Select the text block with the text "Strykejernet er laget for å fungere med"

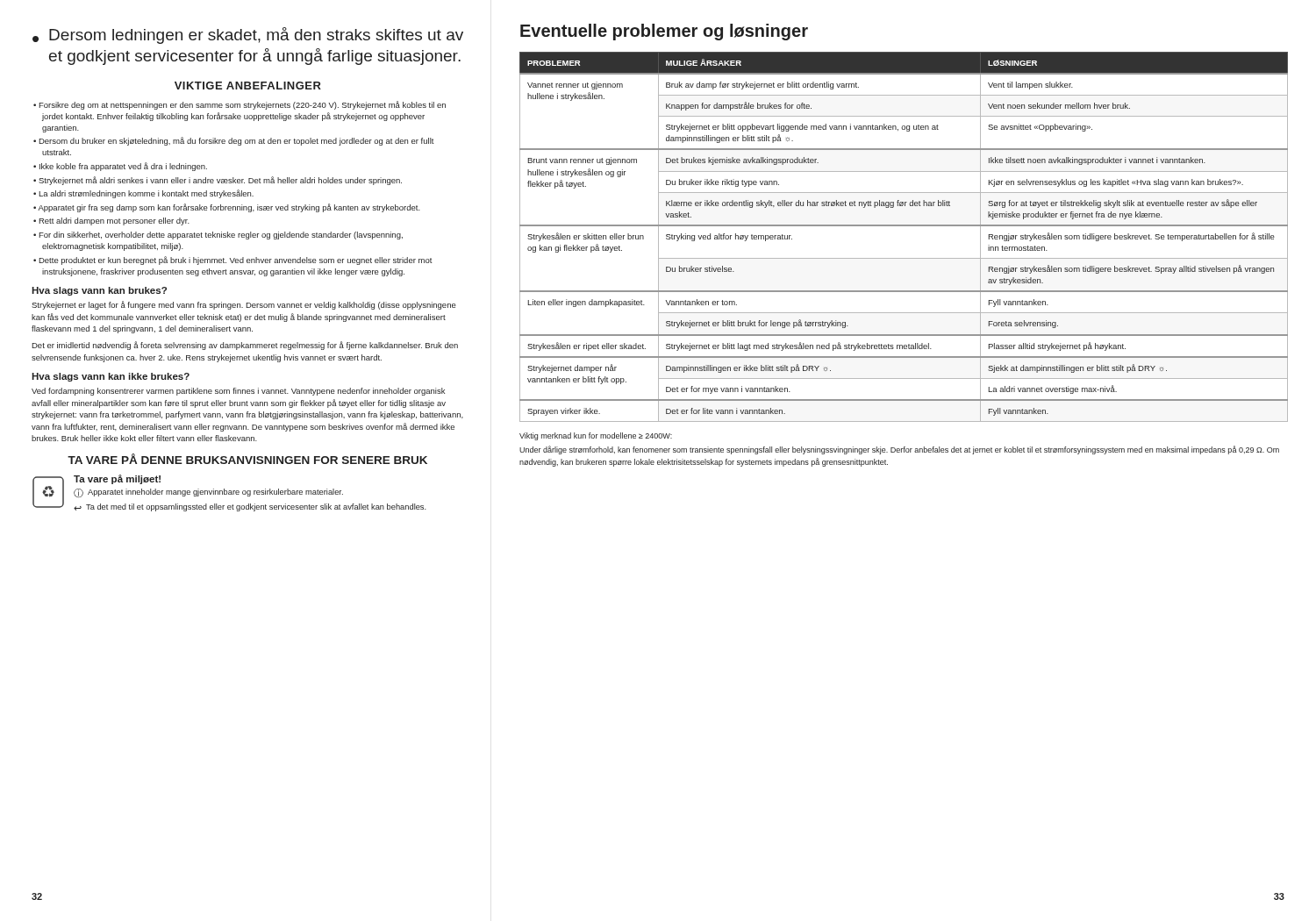[244, 317]
